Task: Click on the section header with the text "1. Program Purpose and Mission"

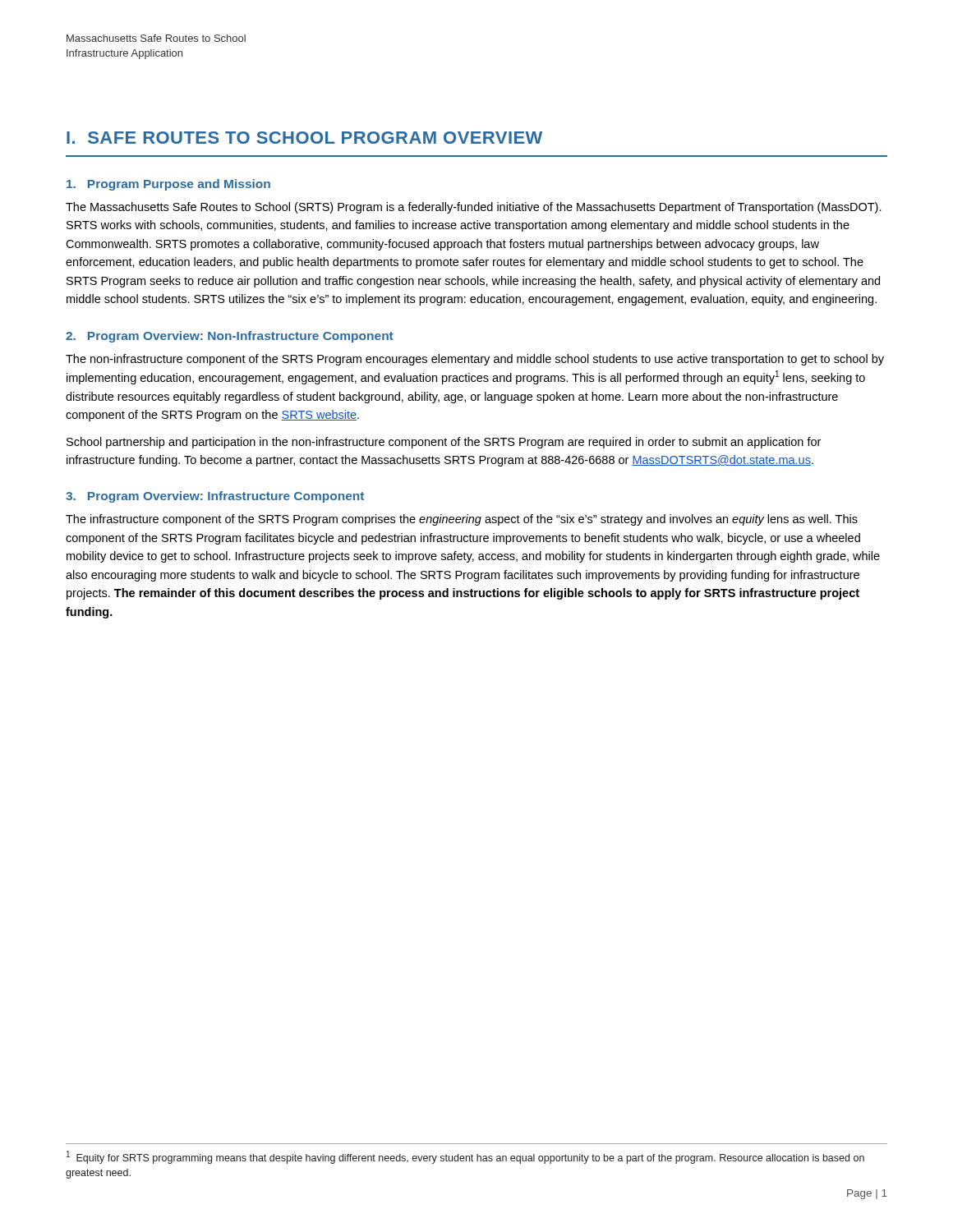Action: (168, 185)
